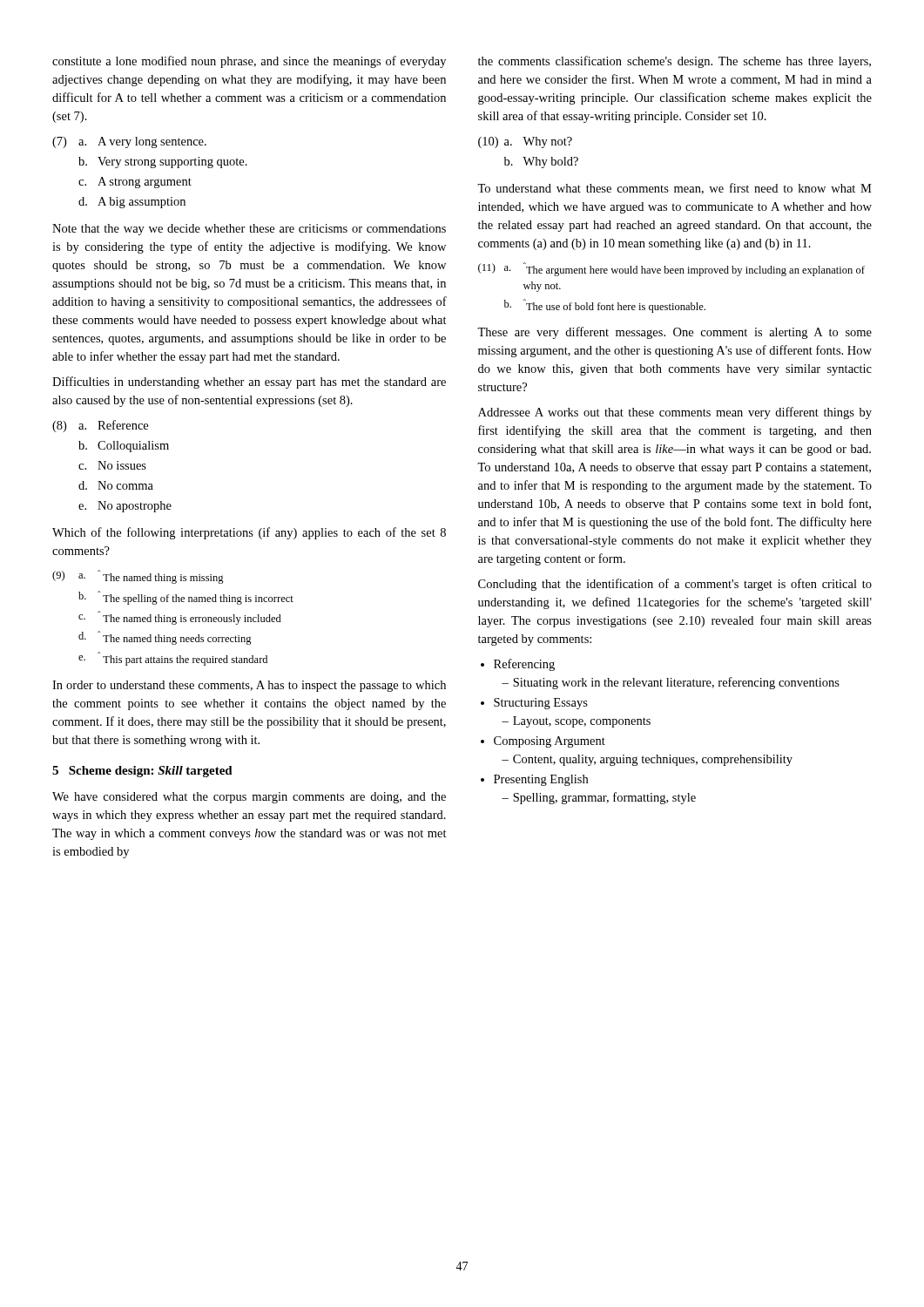Point to the block beginning "the comments classification scheme's design. The scheme has"
Viewport: 924px width, 1307px height.
point(675,89)
